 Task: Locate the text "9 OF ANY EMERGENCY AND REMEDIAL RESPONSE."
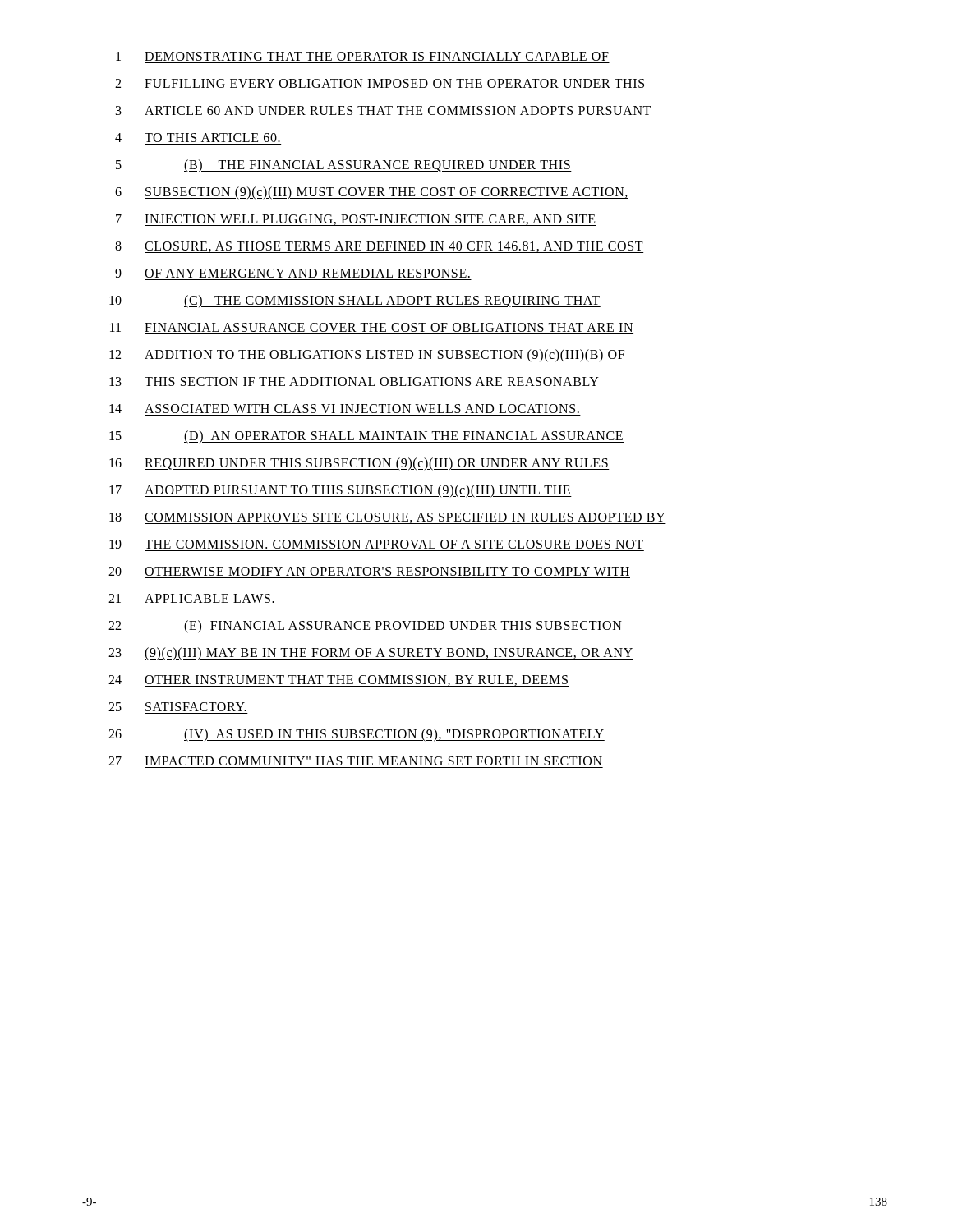[292, 273]
